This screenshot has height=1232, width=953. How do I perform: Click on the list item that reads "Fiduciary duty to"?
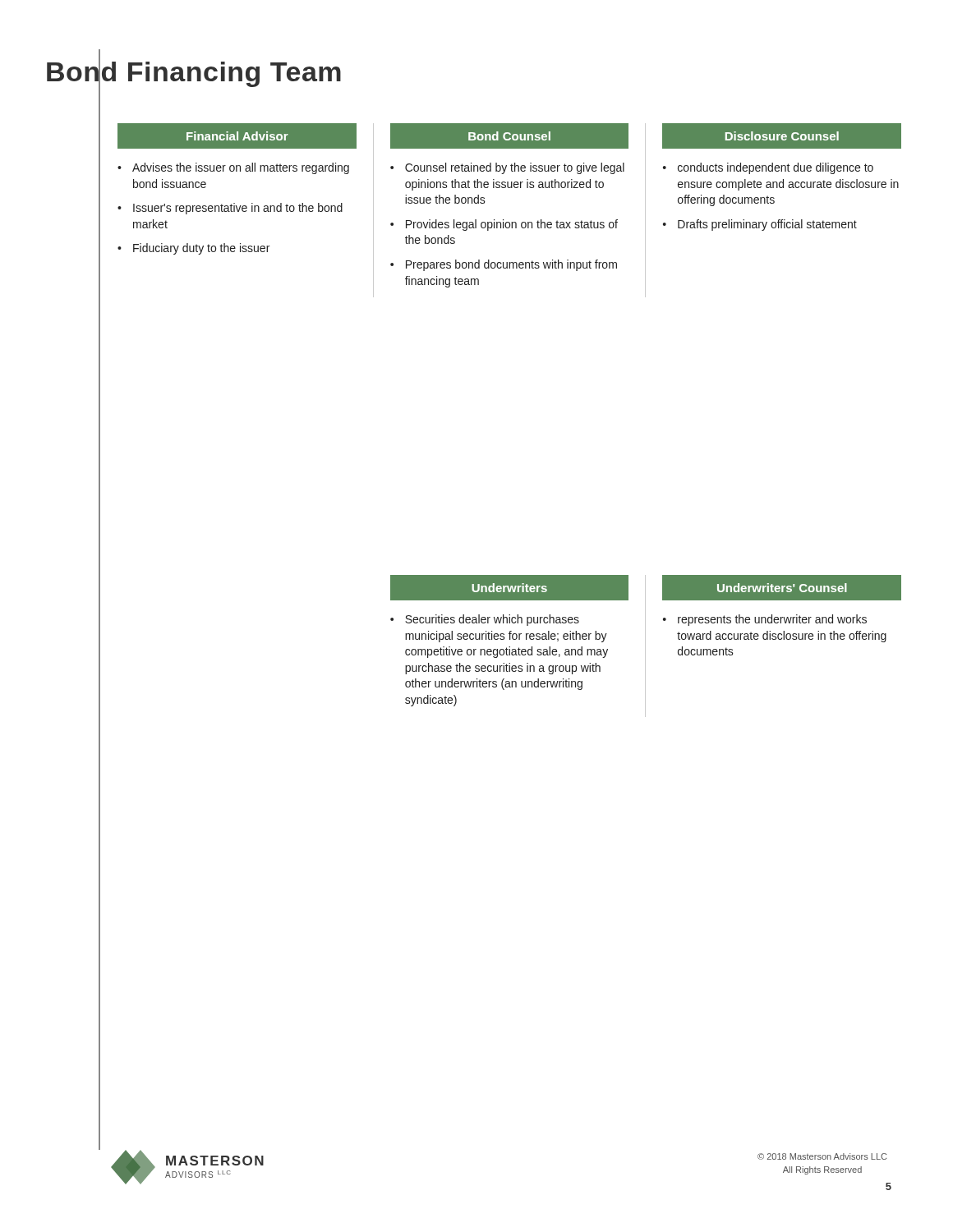tap(201, 248)
